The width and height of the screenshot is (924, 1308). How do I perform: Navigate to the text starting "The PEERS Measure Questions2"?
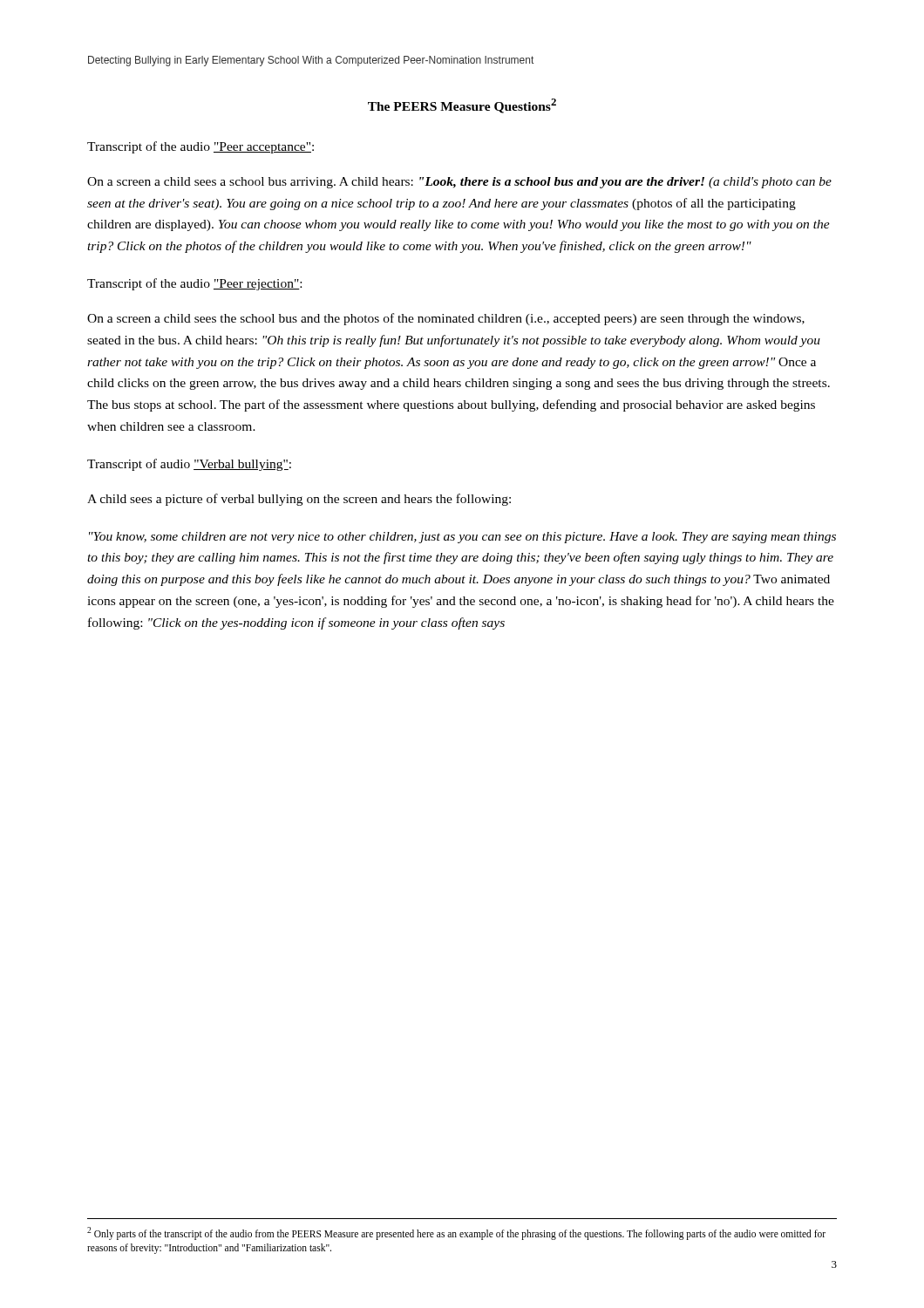(x=462, y=104)
